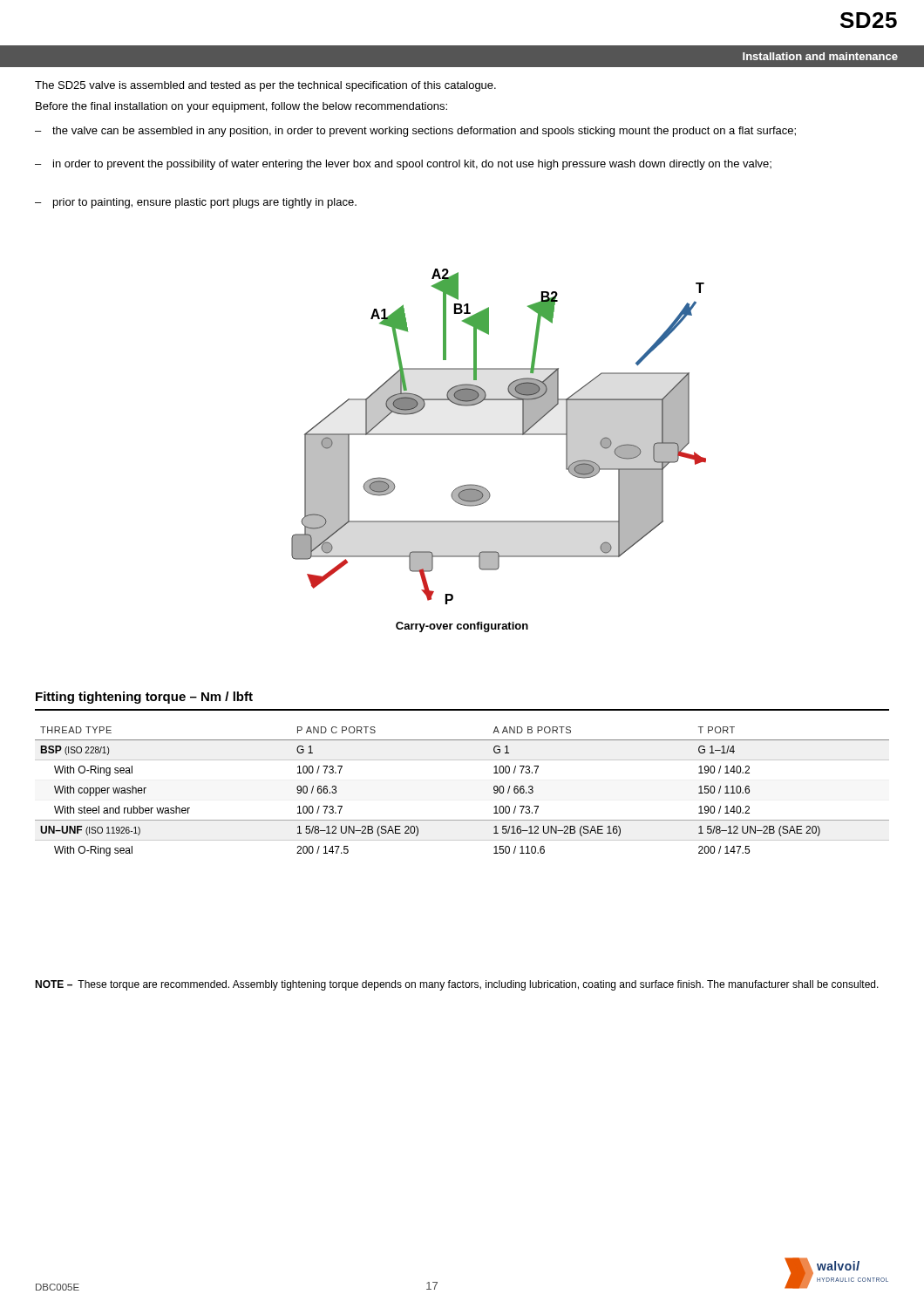Find the text block starting "– the valve can"
Viewport: 924px width, 1308px height.
click(x=416, y=131)
